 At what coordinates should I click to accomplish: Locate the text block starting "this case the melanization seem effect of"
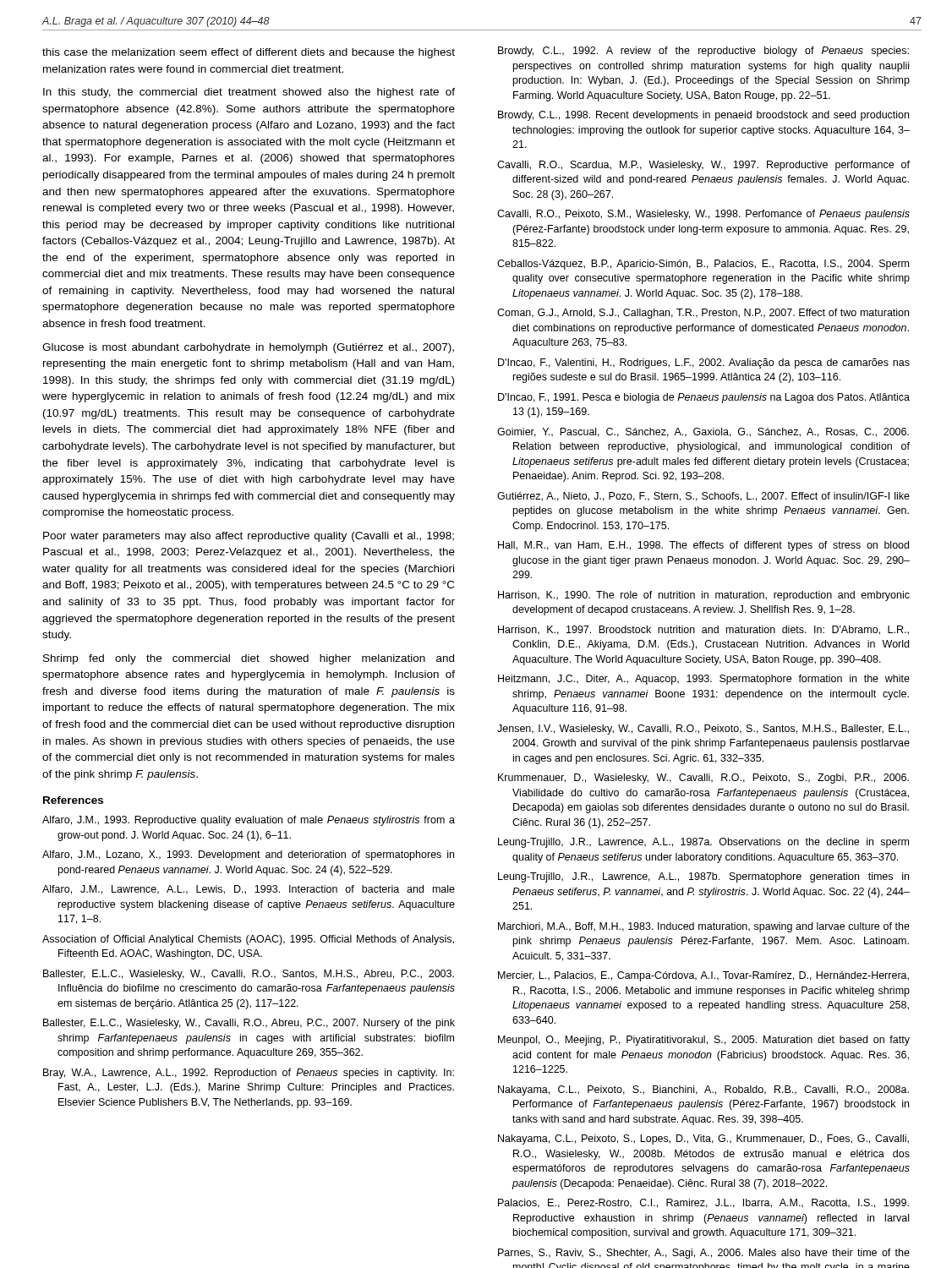[249, 61]
